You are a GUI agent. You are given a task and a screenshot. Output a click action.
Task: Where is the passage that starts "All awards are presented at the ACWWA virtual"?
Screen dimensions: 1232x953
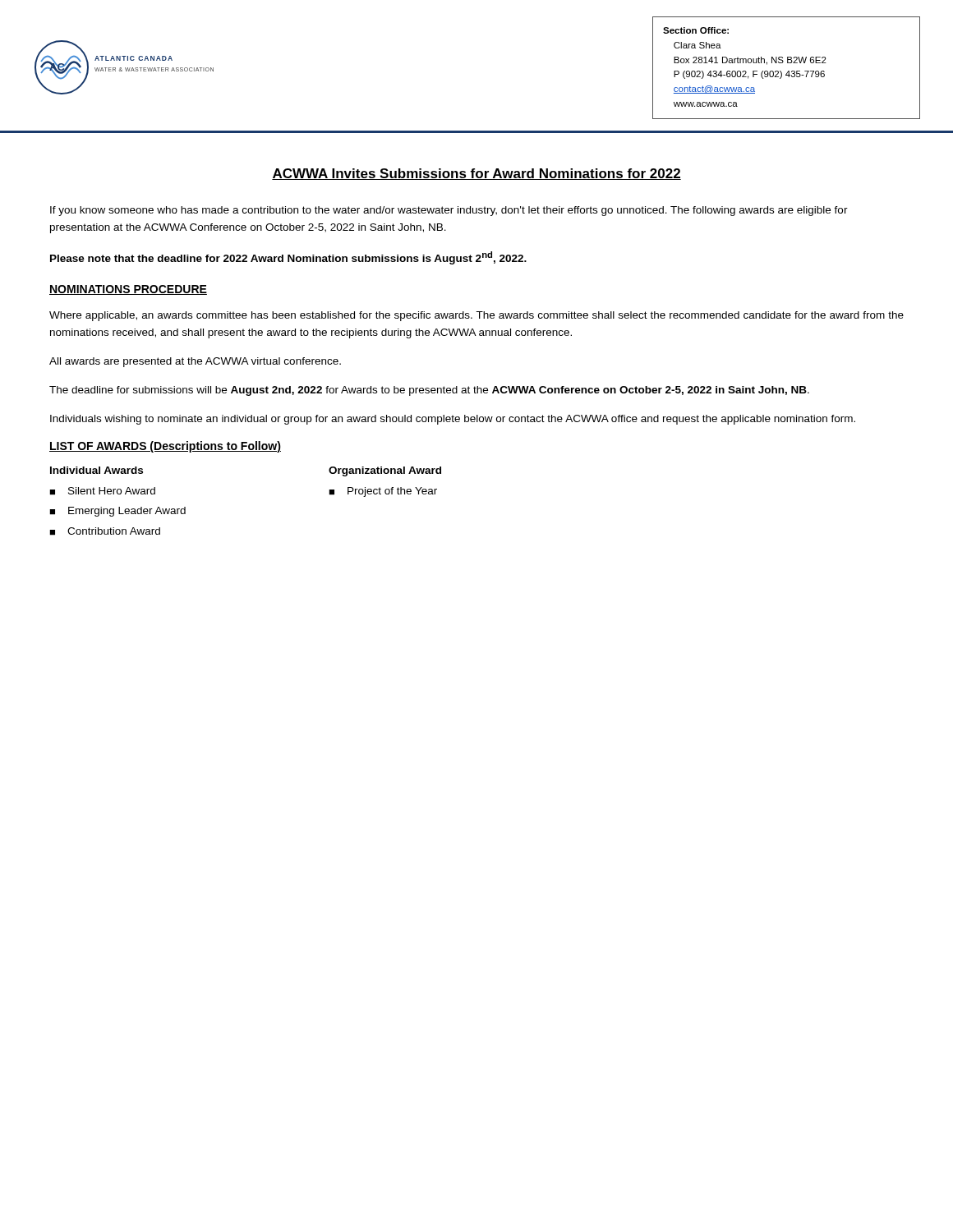196,361
